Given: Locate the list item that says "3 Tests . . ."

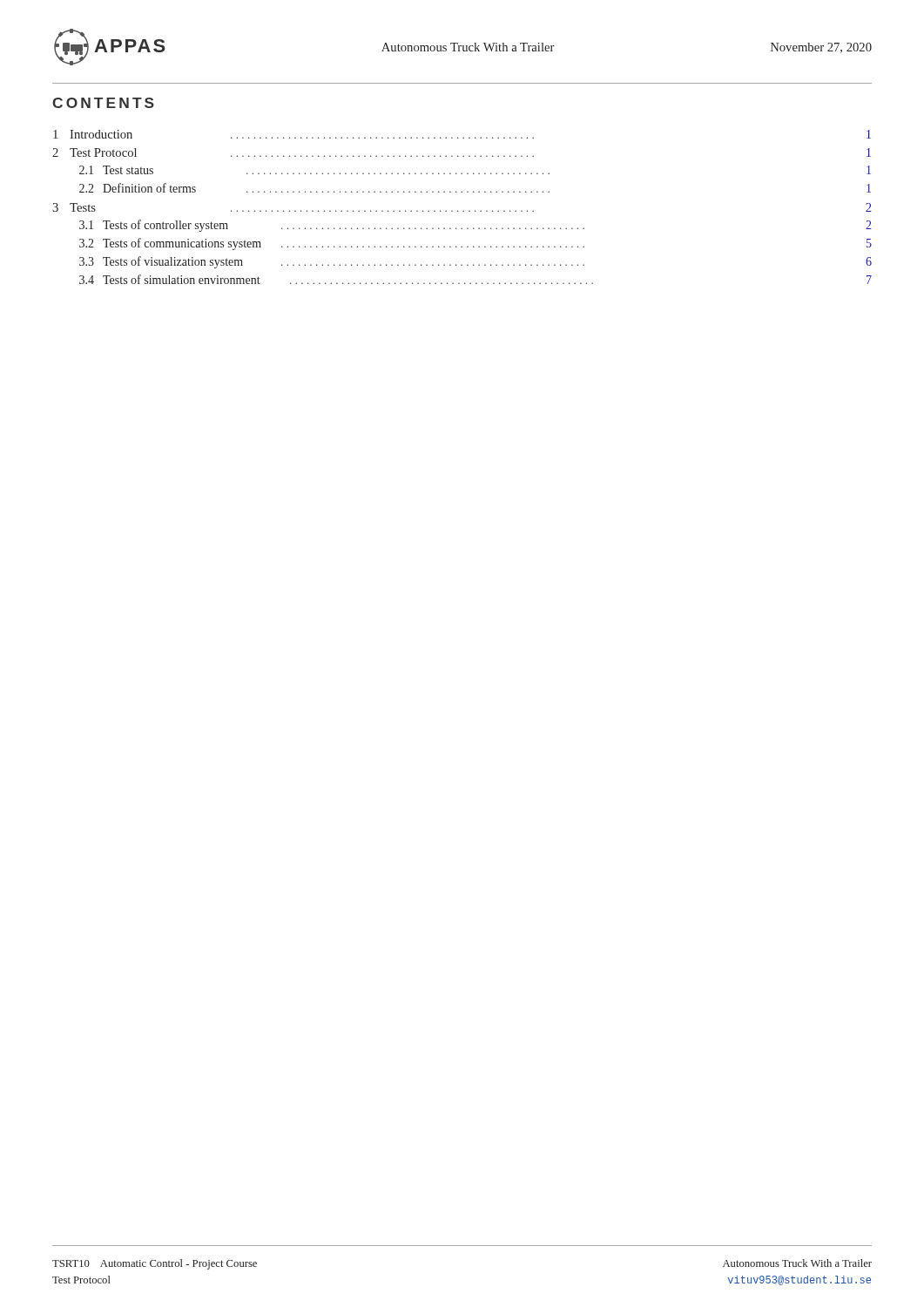Looking at the screenshot, I should point(462,208).
